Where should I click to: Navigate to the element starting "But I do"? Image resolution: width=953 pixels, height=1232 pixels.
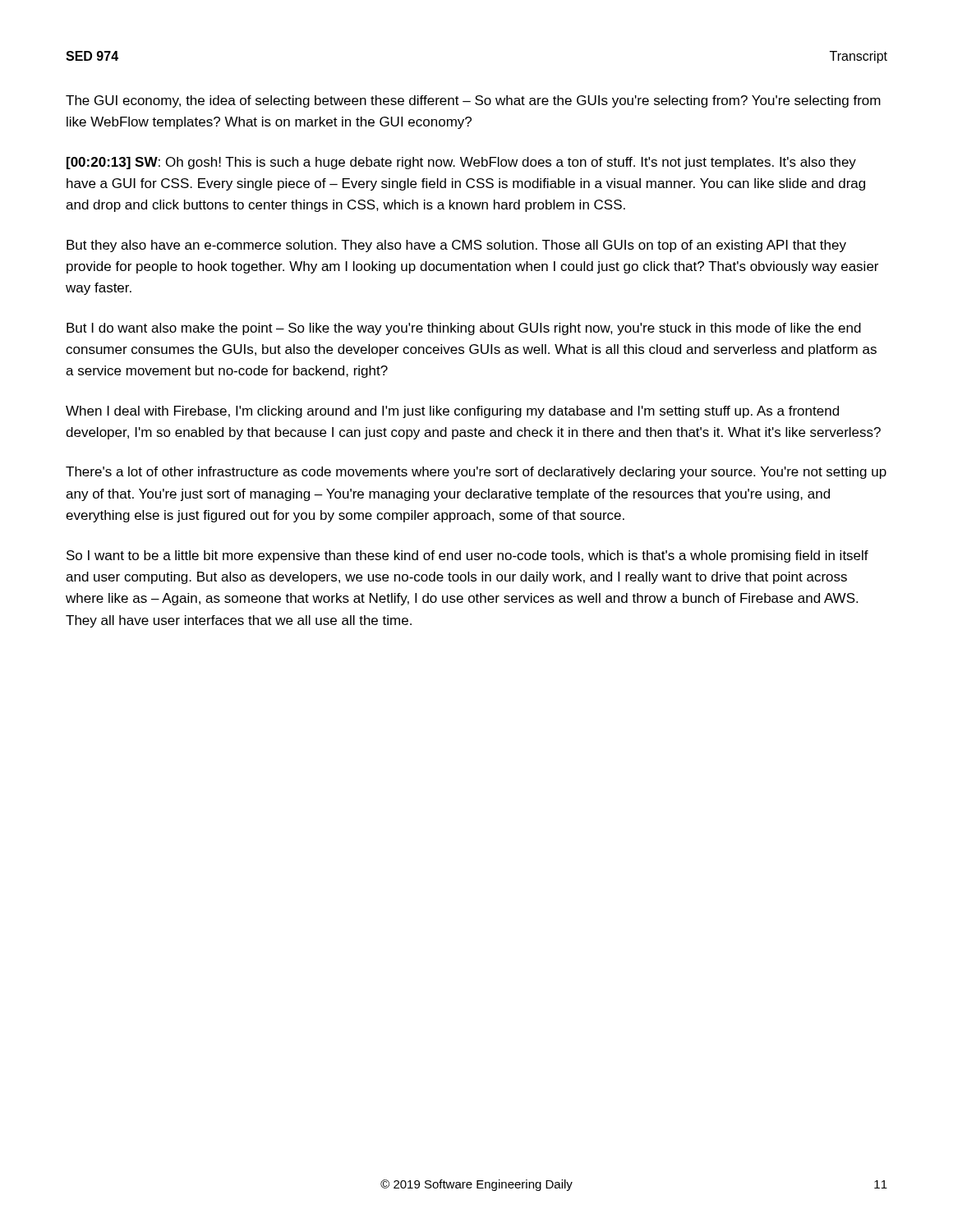point(471,350)
